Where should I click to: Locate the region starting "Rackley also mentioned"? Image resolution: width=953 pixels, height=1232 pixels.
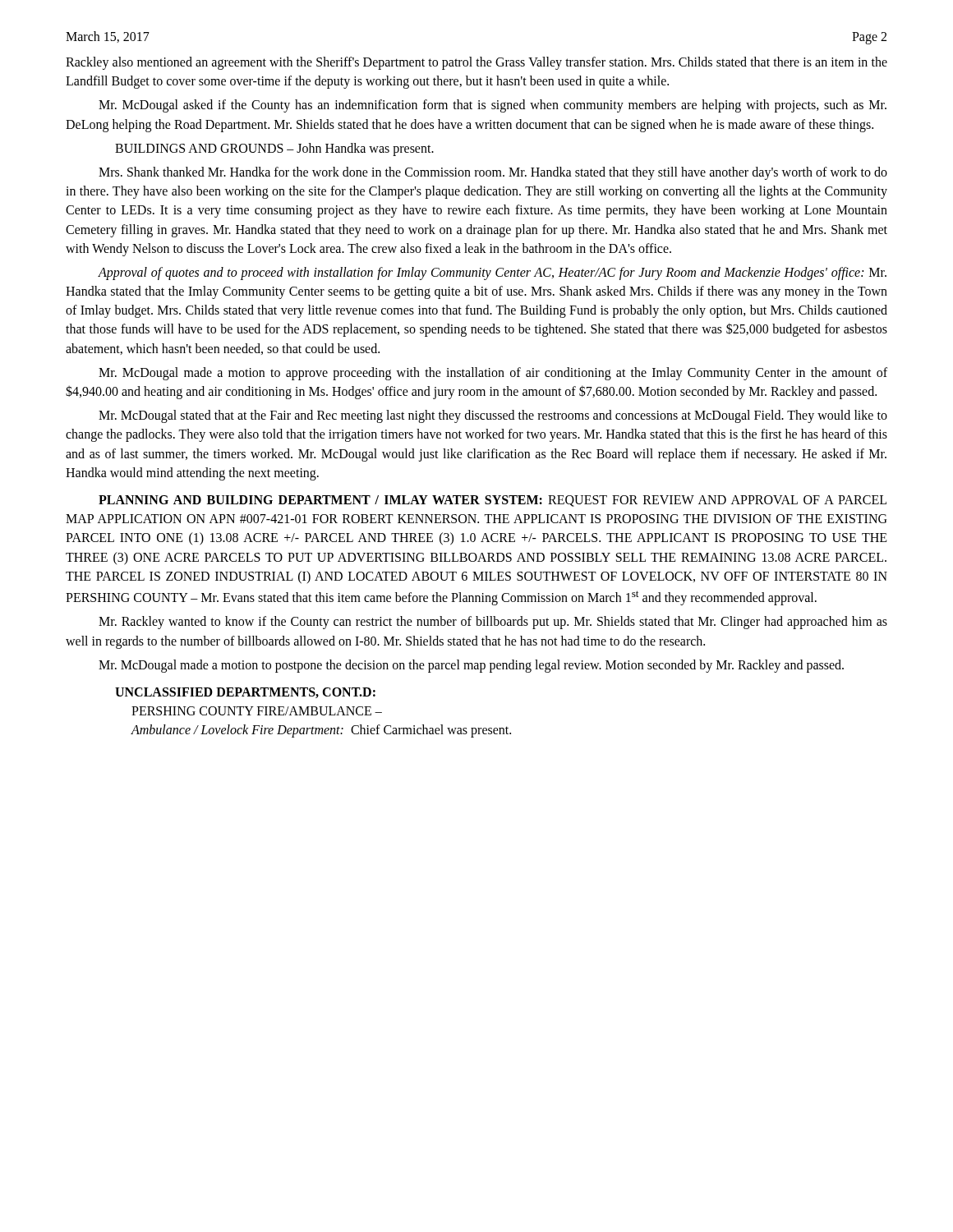click(x=476, y=72)
